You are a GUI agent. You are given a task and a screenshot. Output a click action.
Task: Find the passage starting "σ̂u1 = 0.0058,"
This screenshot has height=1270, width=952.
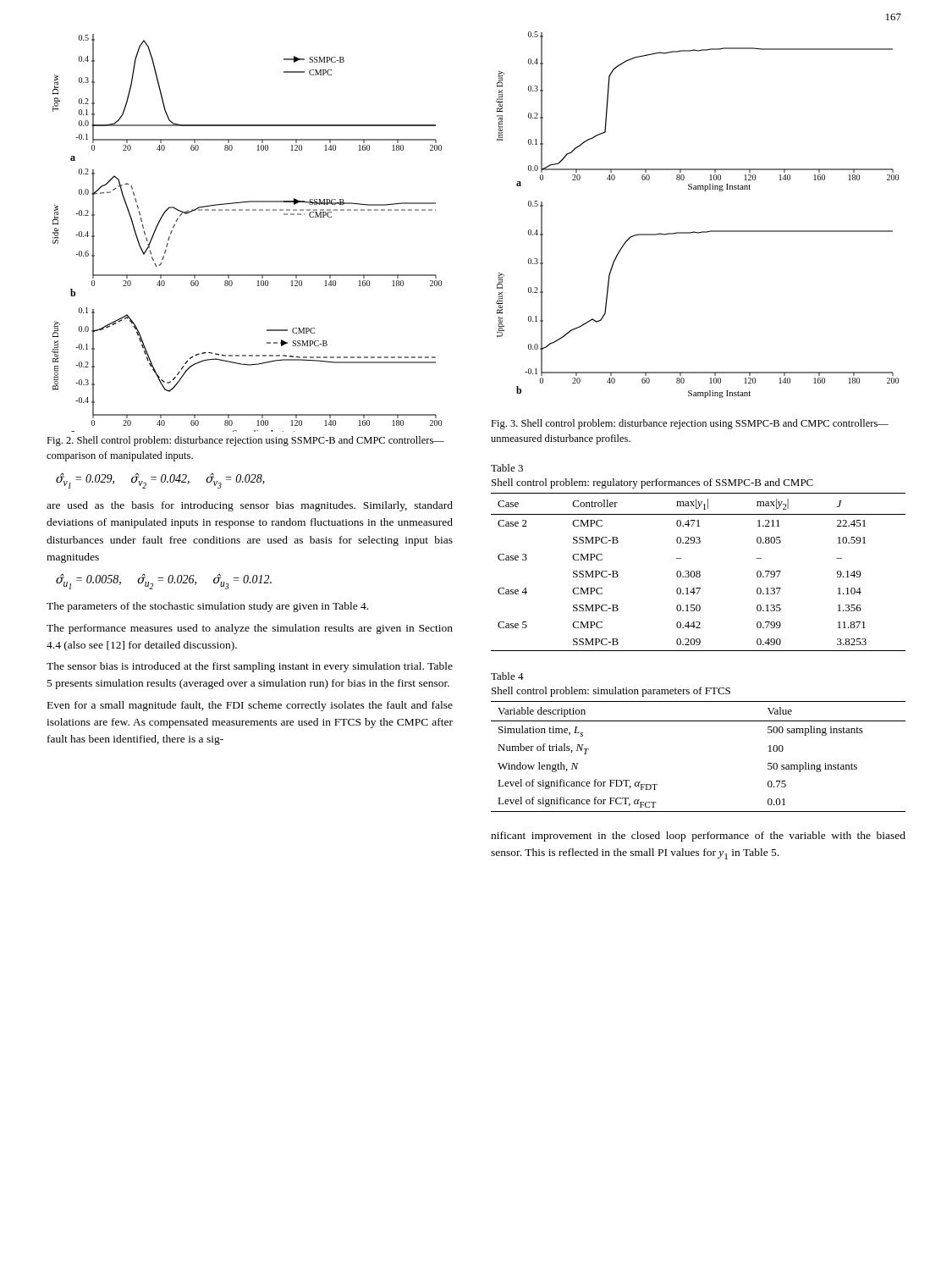click(164, 582)
